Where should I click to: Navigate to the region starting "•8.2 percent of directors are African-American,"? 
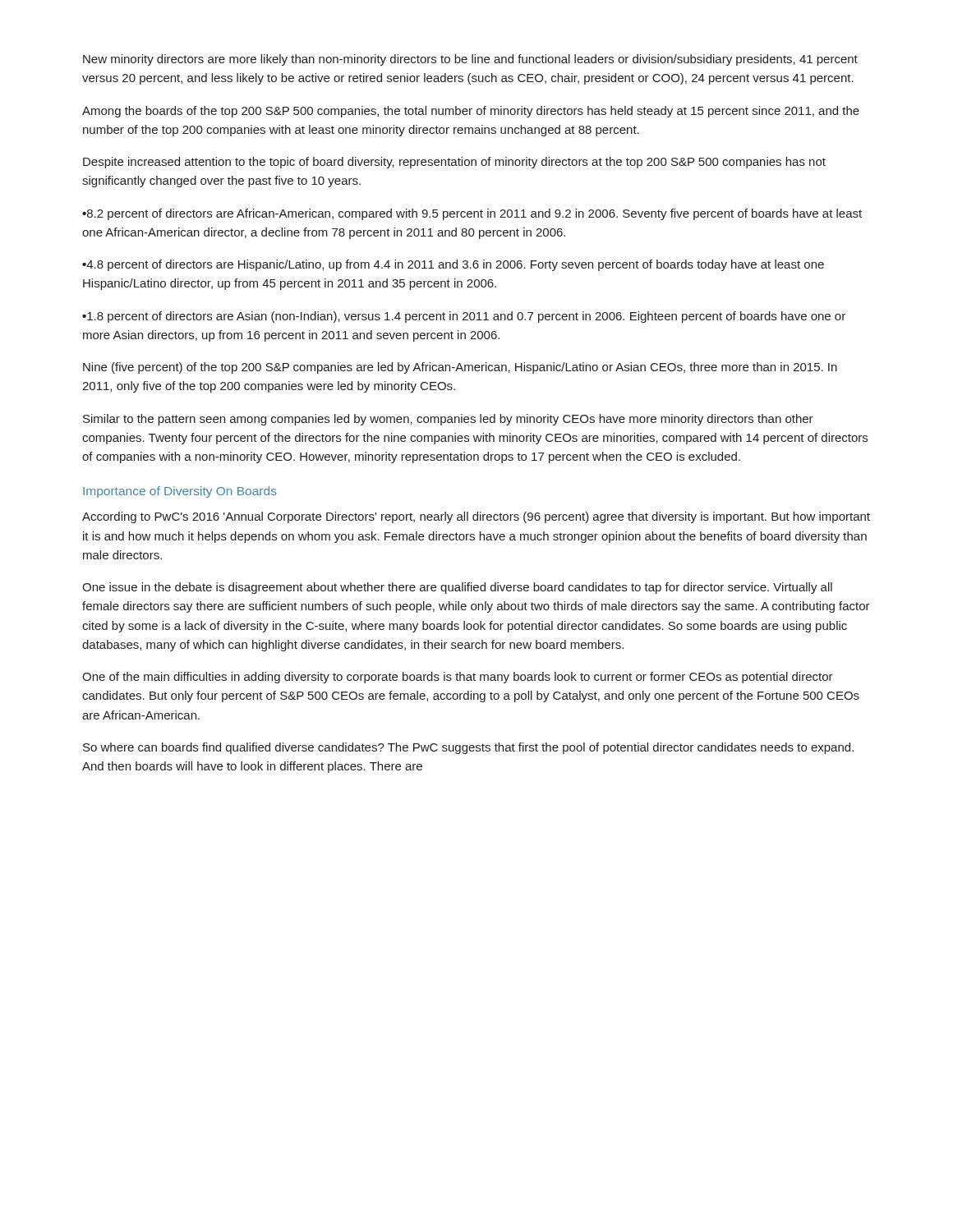click(x=472, y=222)
